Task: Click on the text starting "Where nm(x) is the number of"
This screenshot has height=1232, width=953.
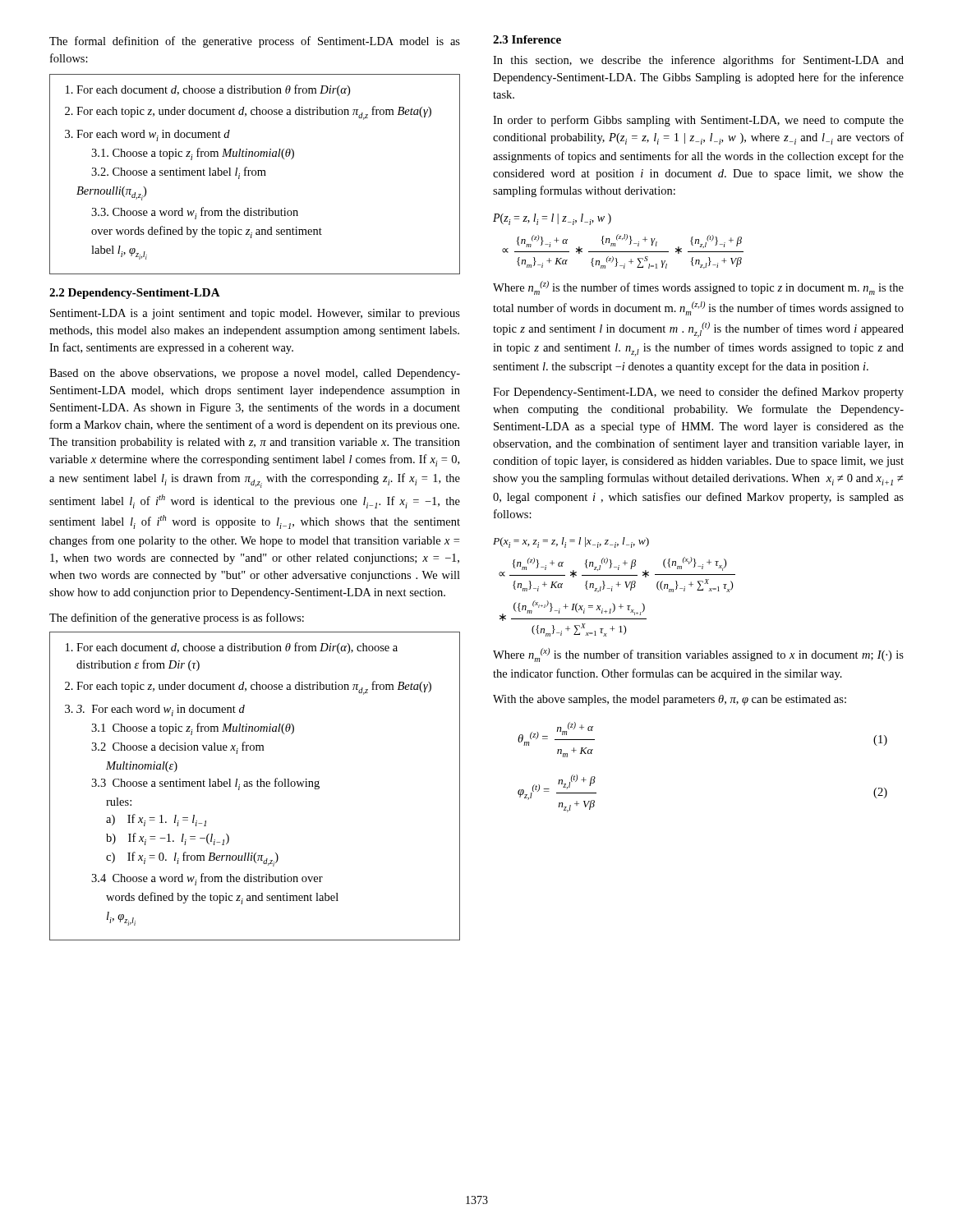Action: [x=698, y=663]
